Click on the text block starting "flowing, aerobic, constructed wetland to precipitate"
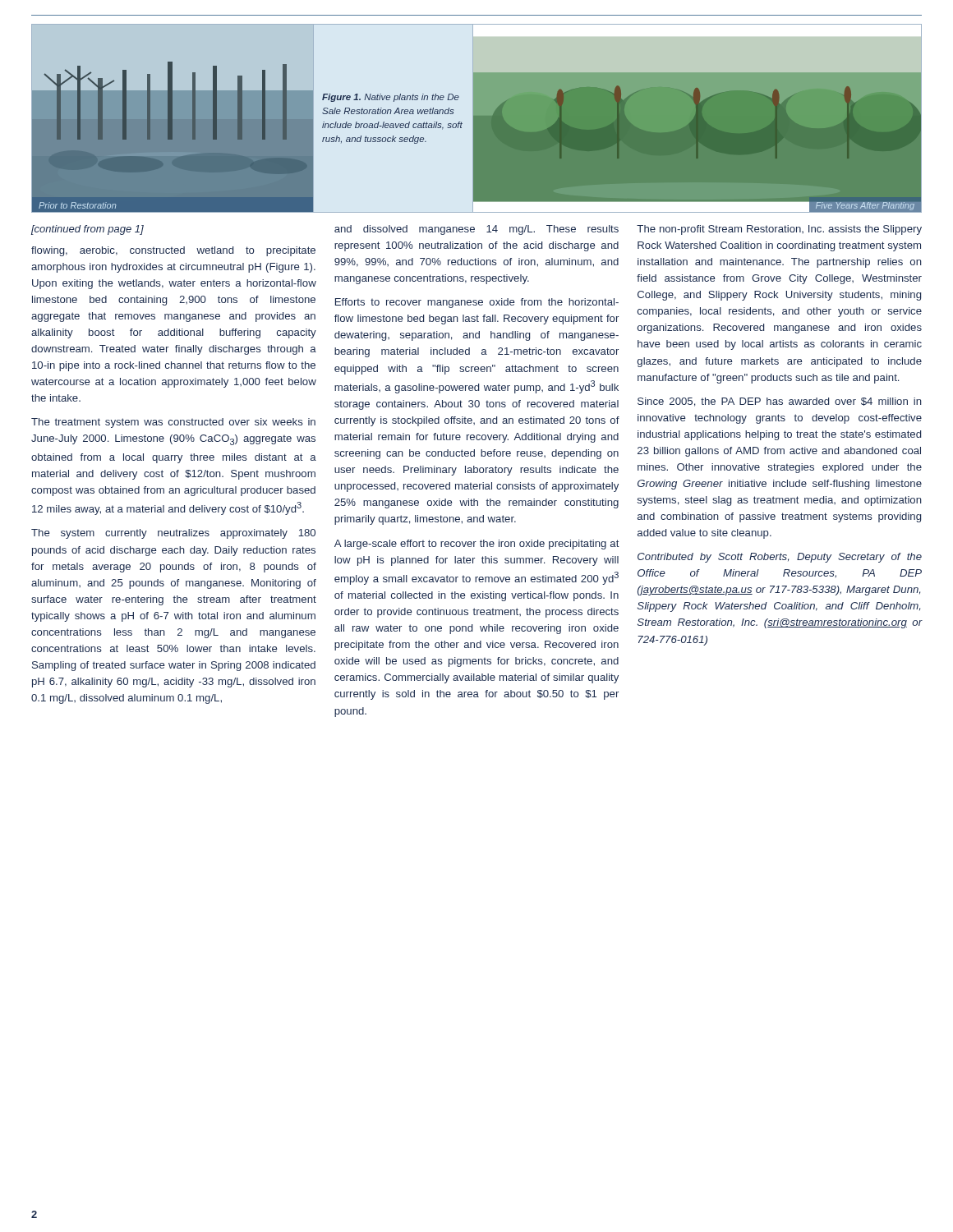Screen dimensions: 1232x953 [x=174, y=474]
